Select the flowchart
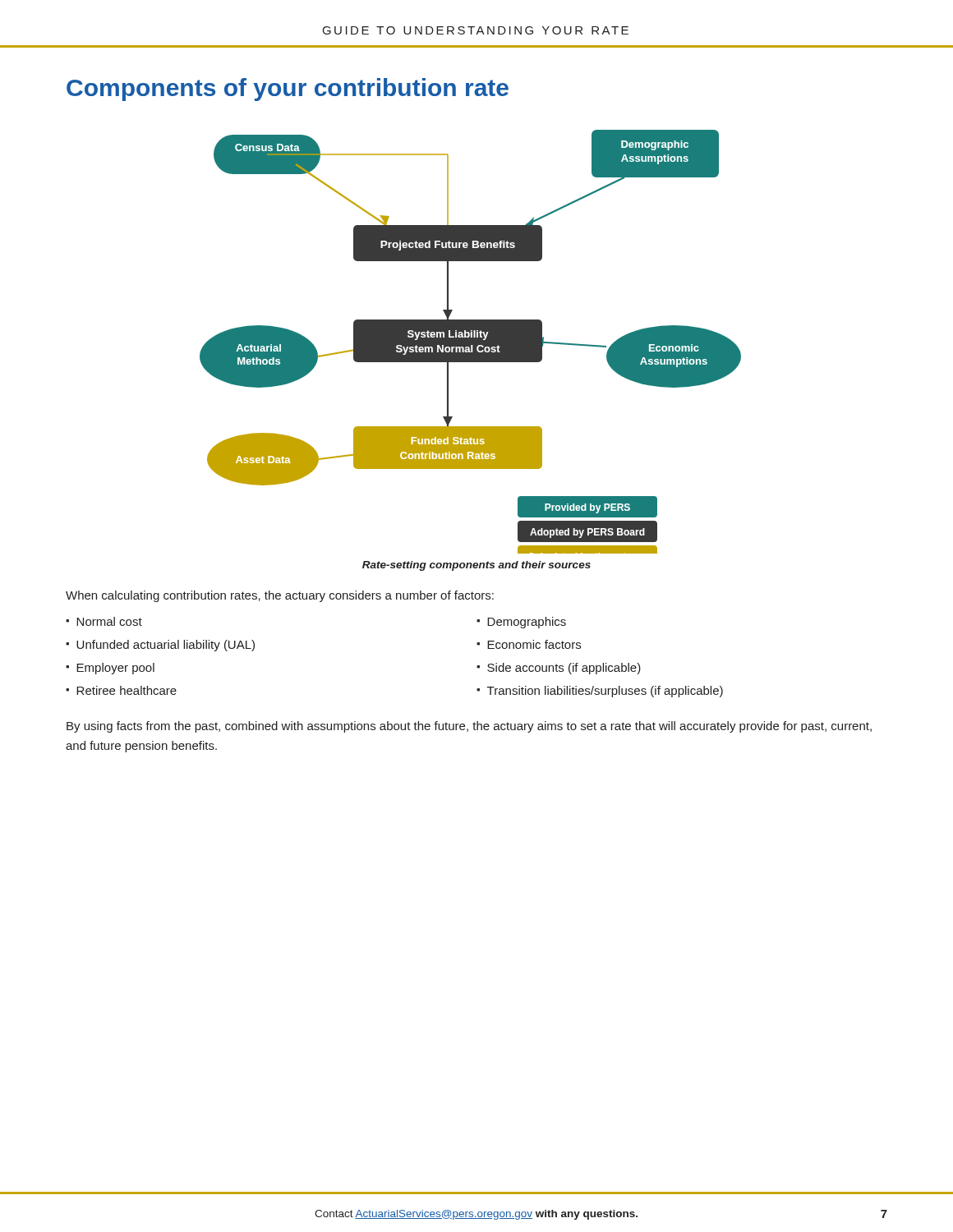 [476, 336]
